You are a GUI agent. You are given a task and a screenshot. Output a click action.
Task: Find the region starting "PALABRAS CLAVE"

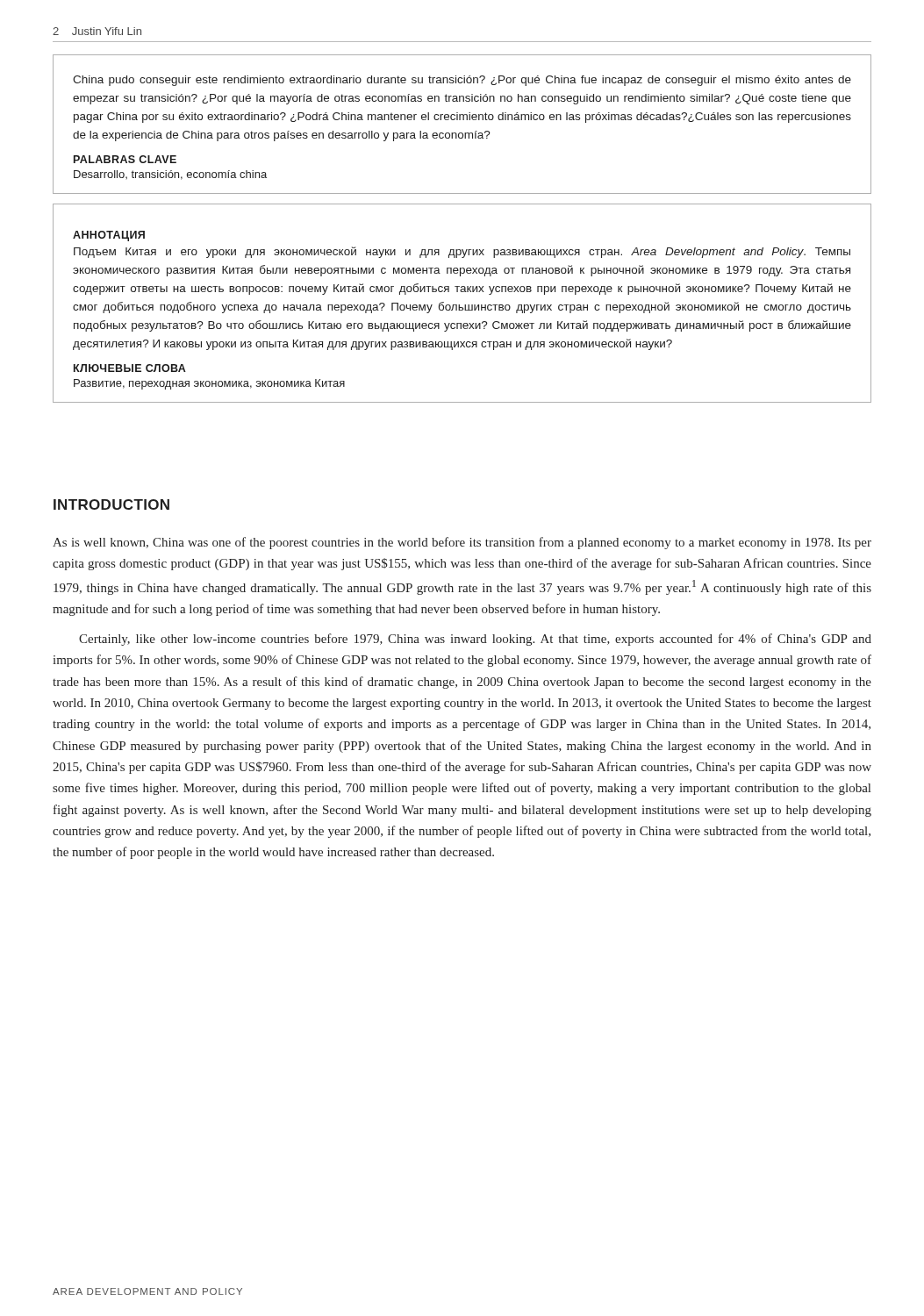click(x=125, y=159)
